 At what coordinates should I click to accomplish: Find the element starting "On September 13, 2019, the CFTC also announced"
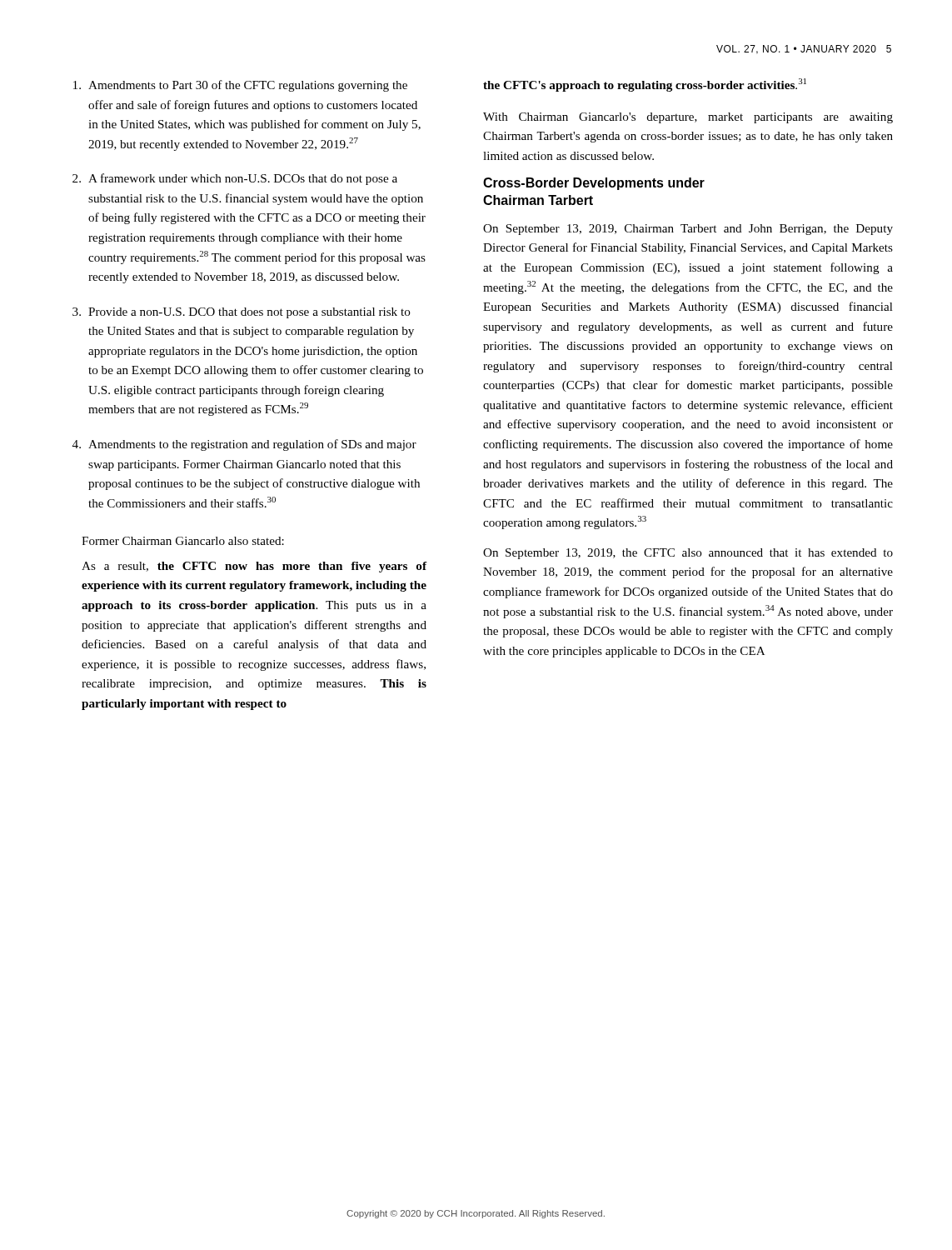(688, 601)
